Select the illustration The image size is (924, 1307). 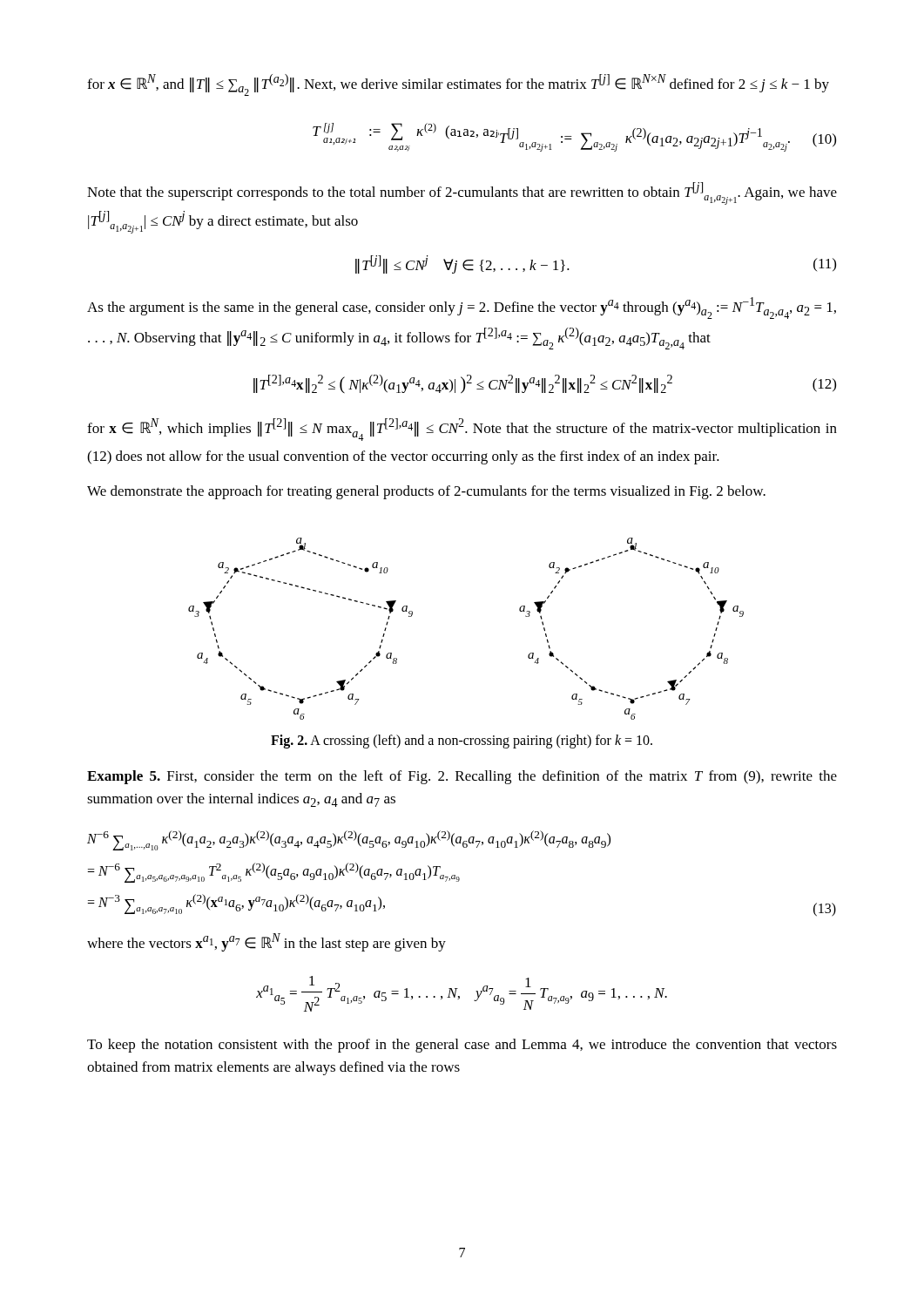click(462, 621)
